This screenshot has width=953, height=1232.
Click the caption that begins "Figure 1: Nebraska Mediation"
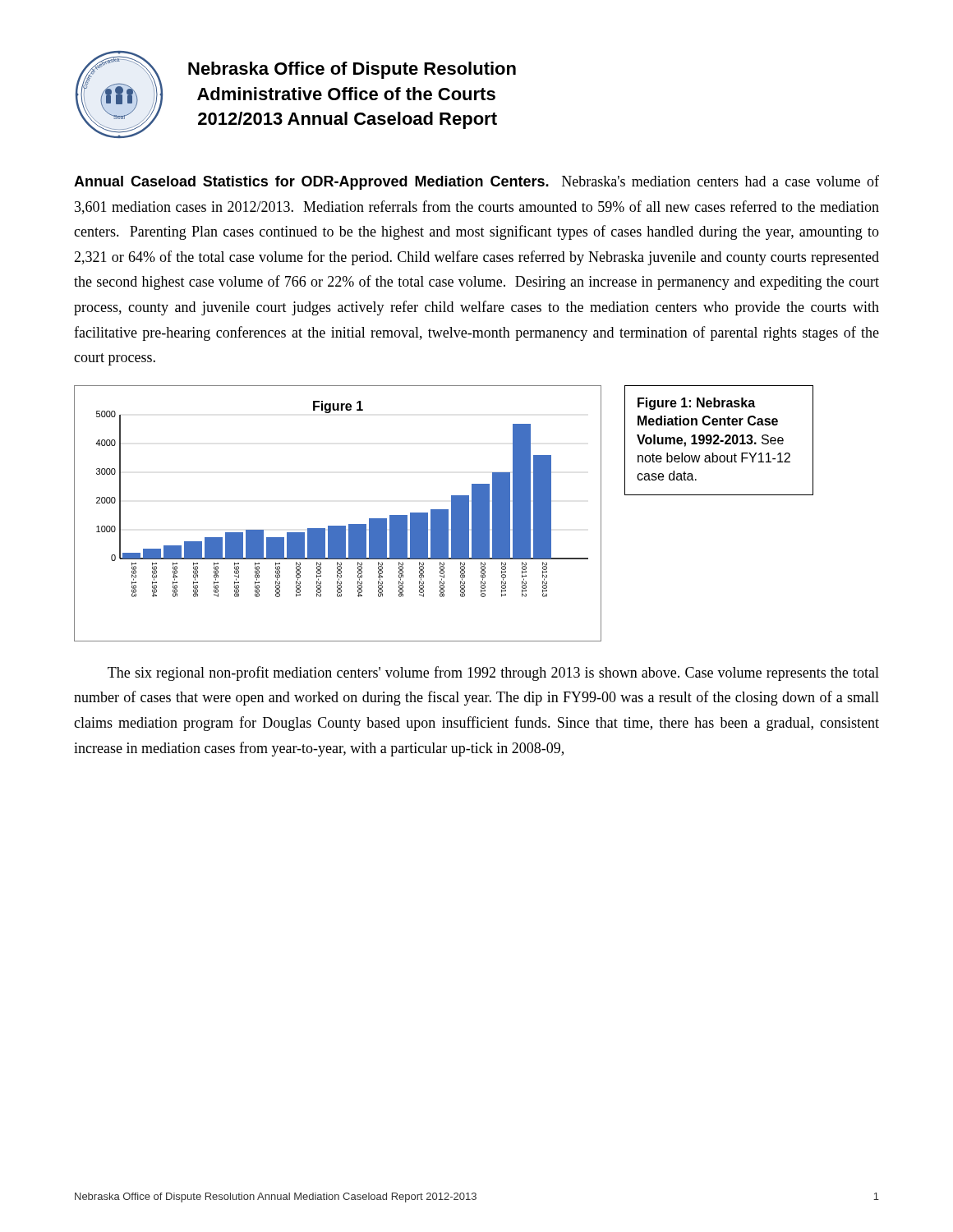(x=714, y=439)
